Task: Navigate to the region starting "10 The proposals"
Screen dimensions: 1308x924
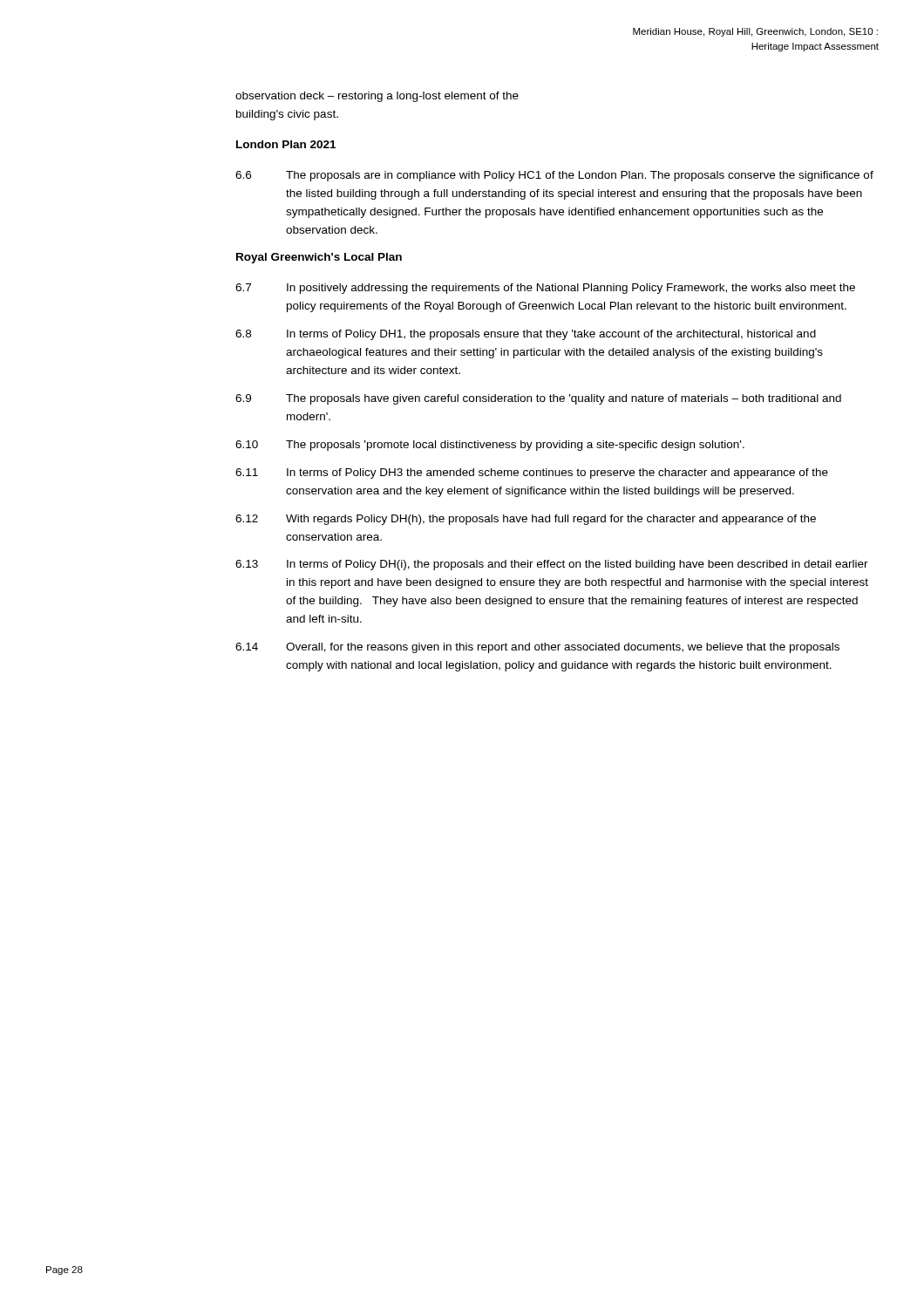Action: point(557,445)
